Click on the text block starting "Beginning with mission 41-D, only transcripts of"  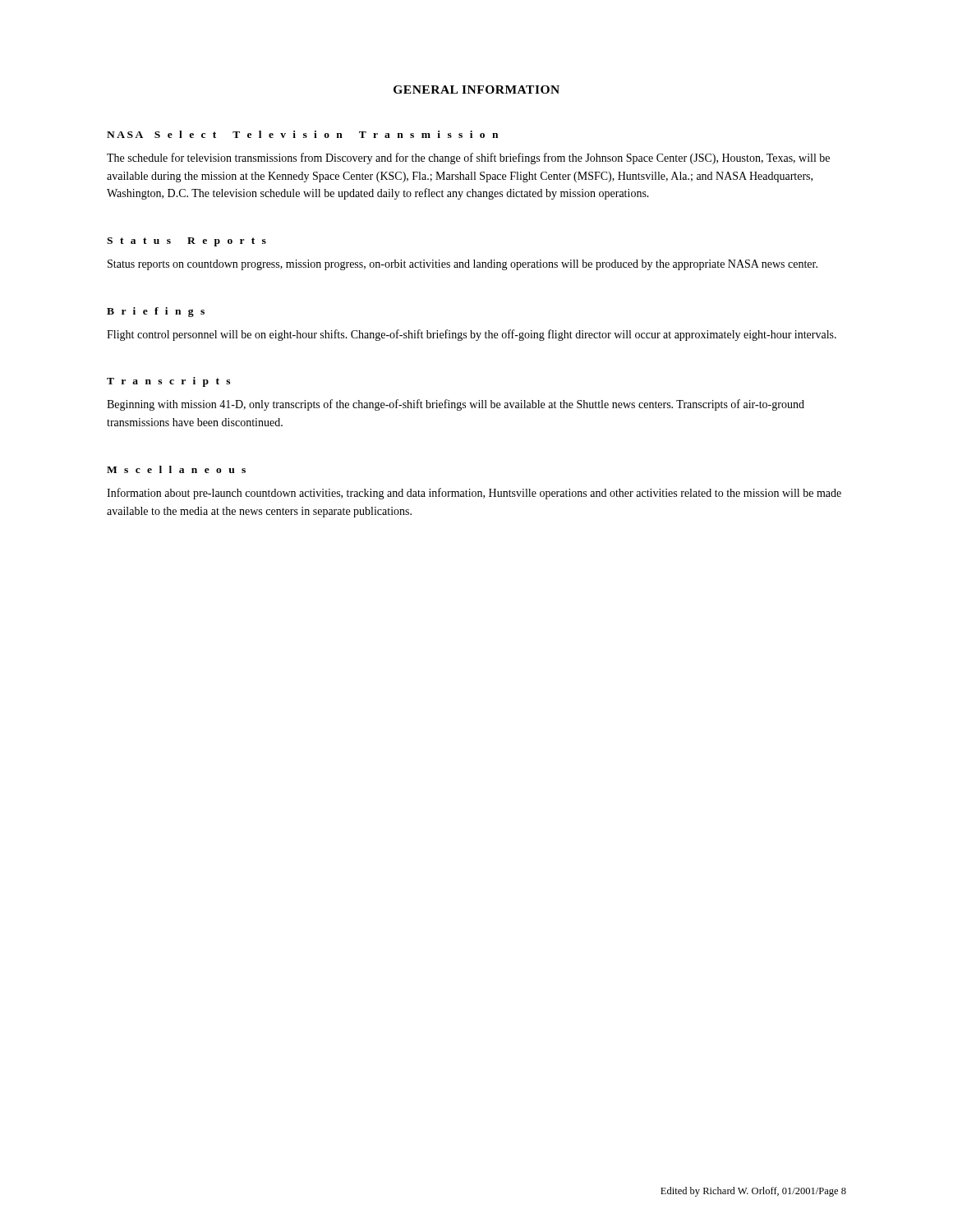point(456,414)
